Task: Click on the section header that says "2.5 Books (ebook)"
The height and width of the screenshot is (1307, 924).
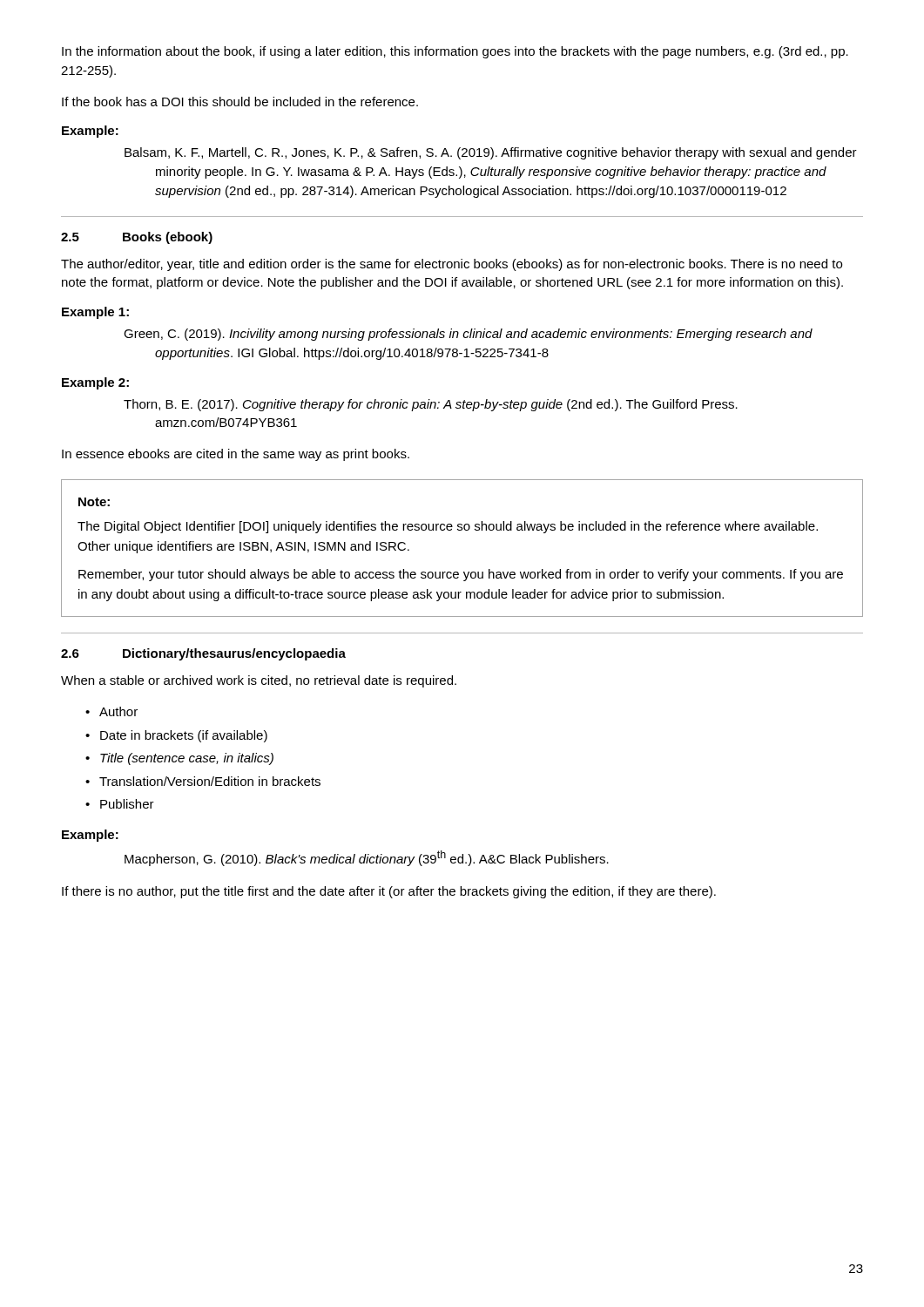Action: click(x=137, y=236)
